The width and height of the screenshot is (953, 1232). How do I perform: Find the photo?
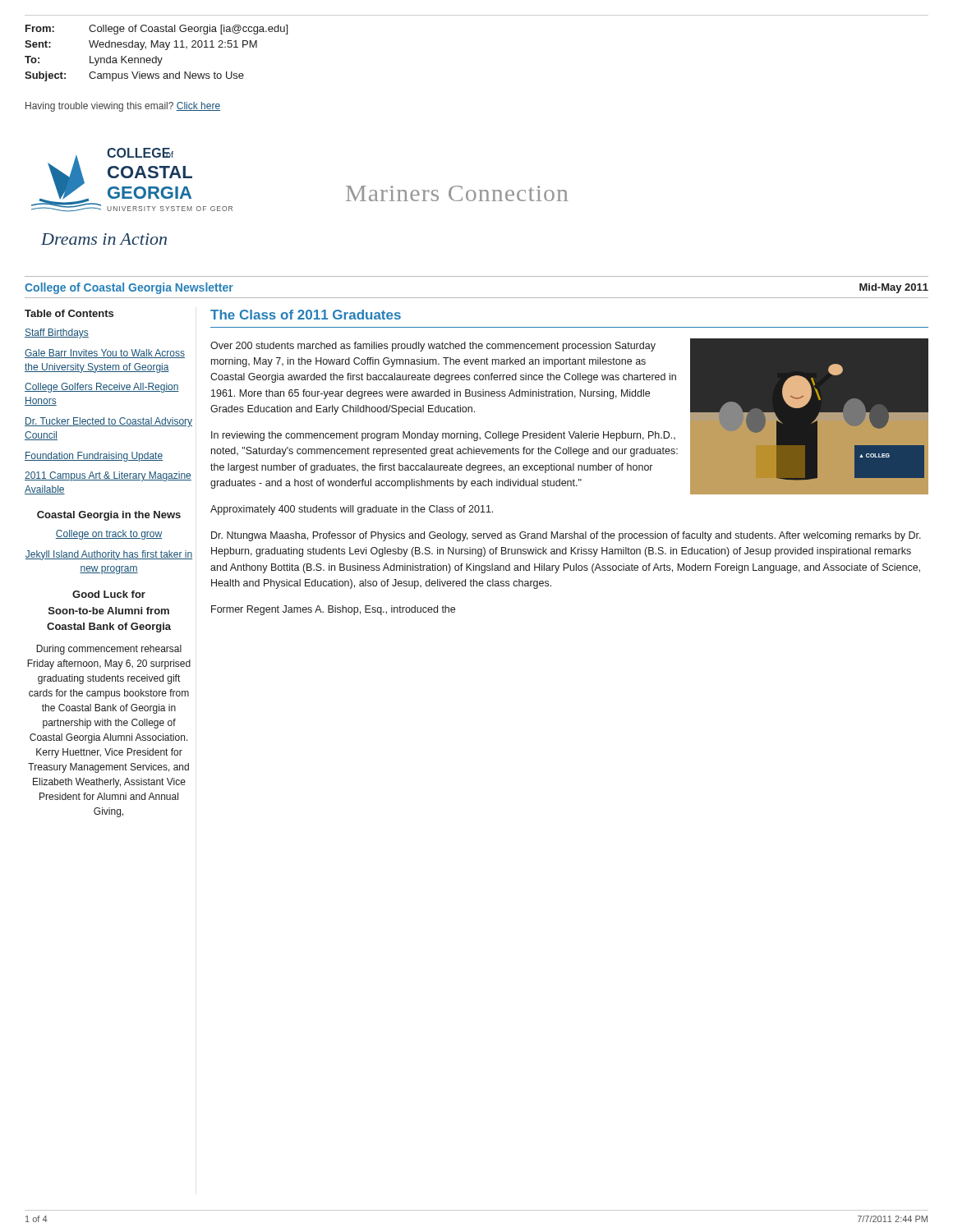coord(809,416)
